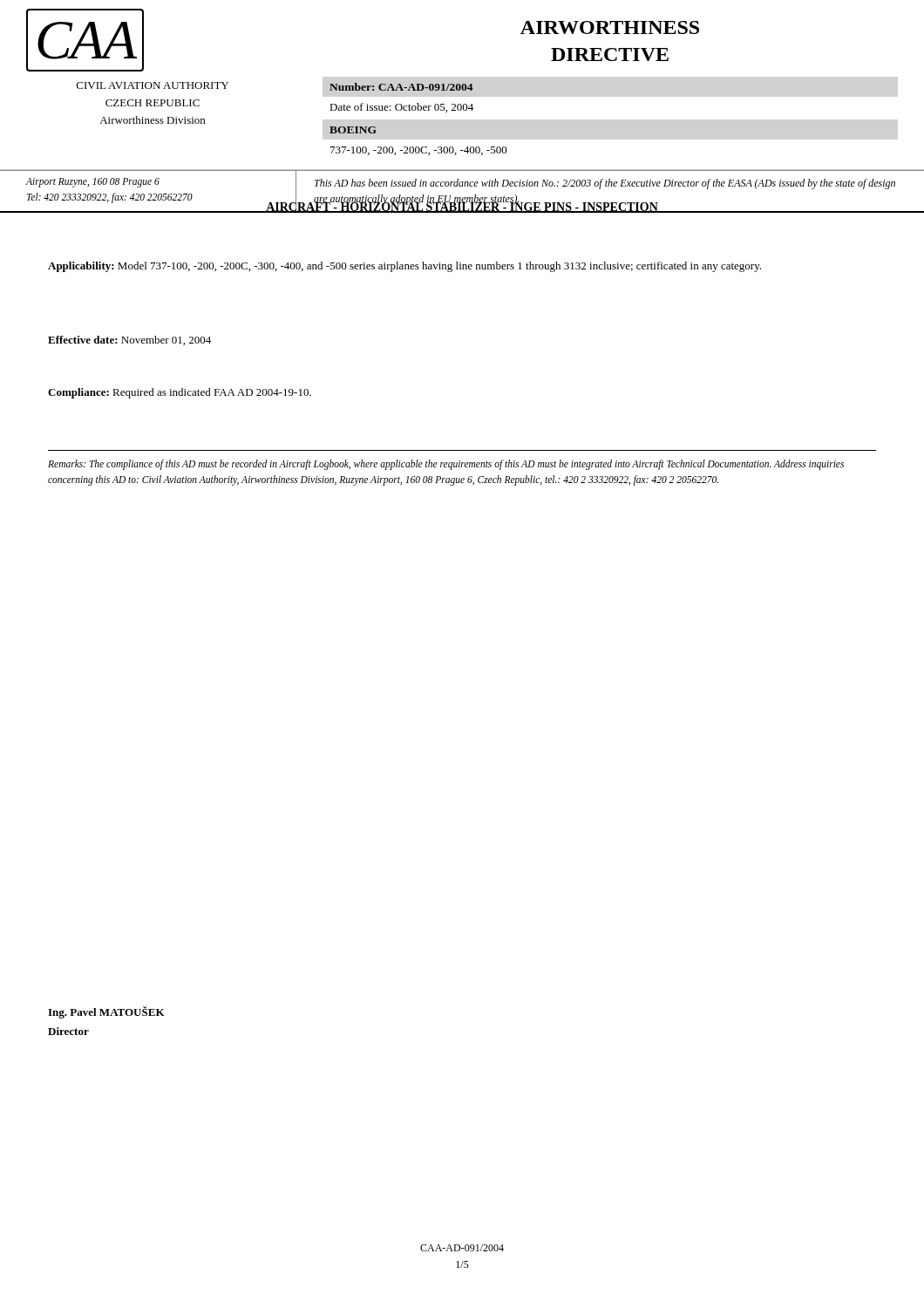
Task: Find the title
Action: coord(610,41)
